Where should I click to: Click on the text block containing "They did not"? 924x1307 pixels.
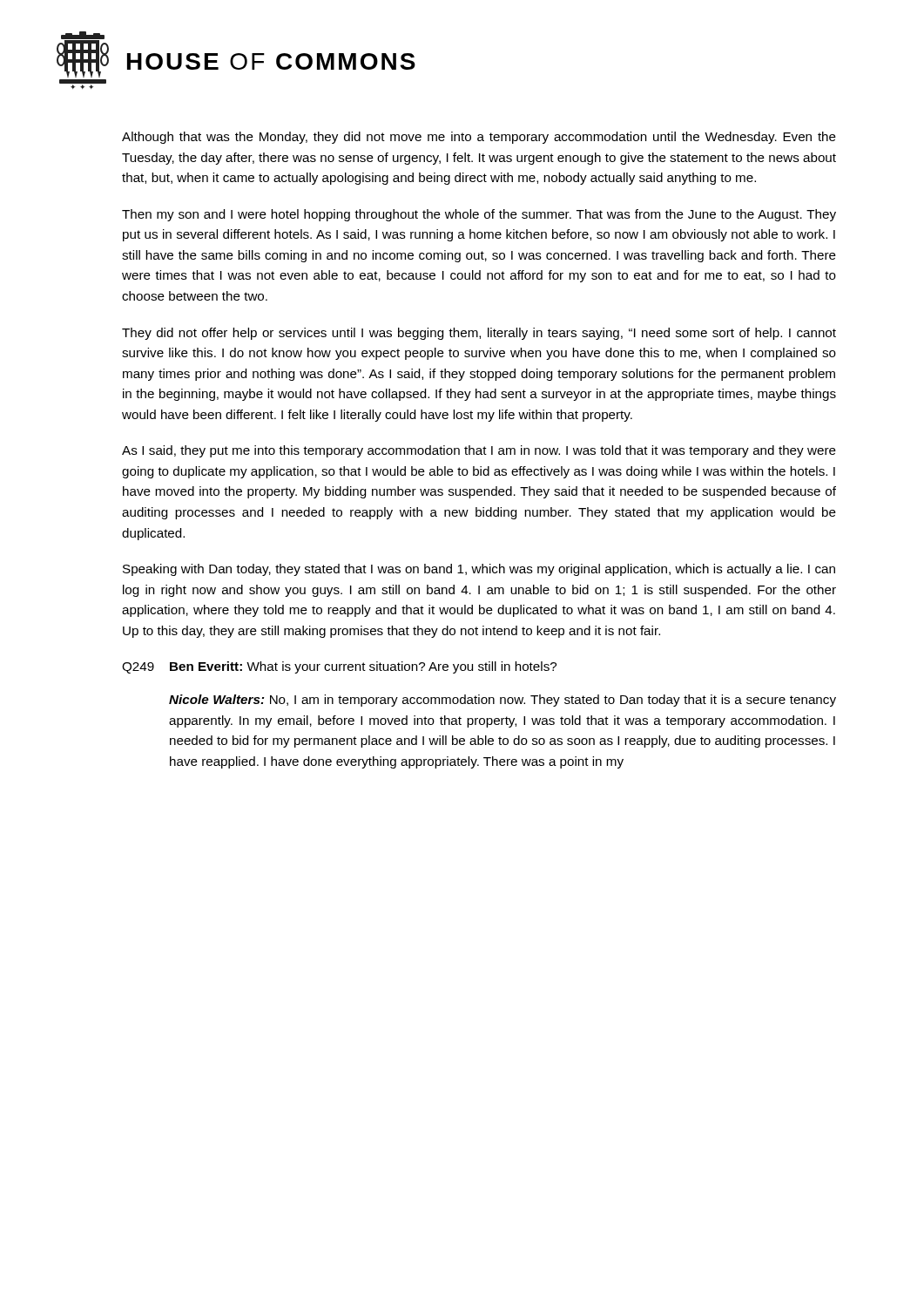click(x=479, y=373)
